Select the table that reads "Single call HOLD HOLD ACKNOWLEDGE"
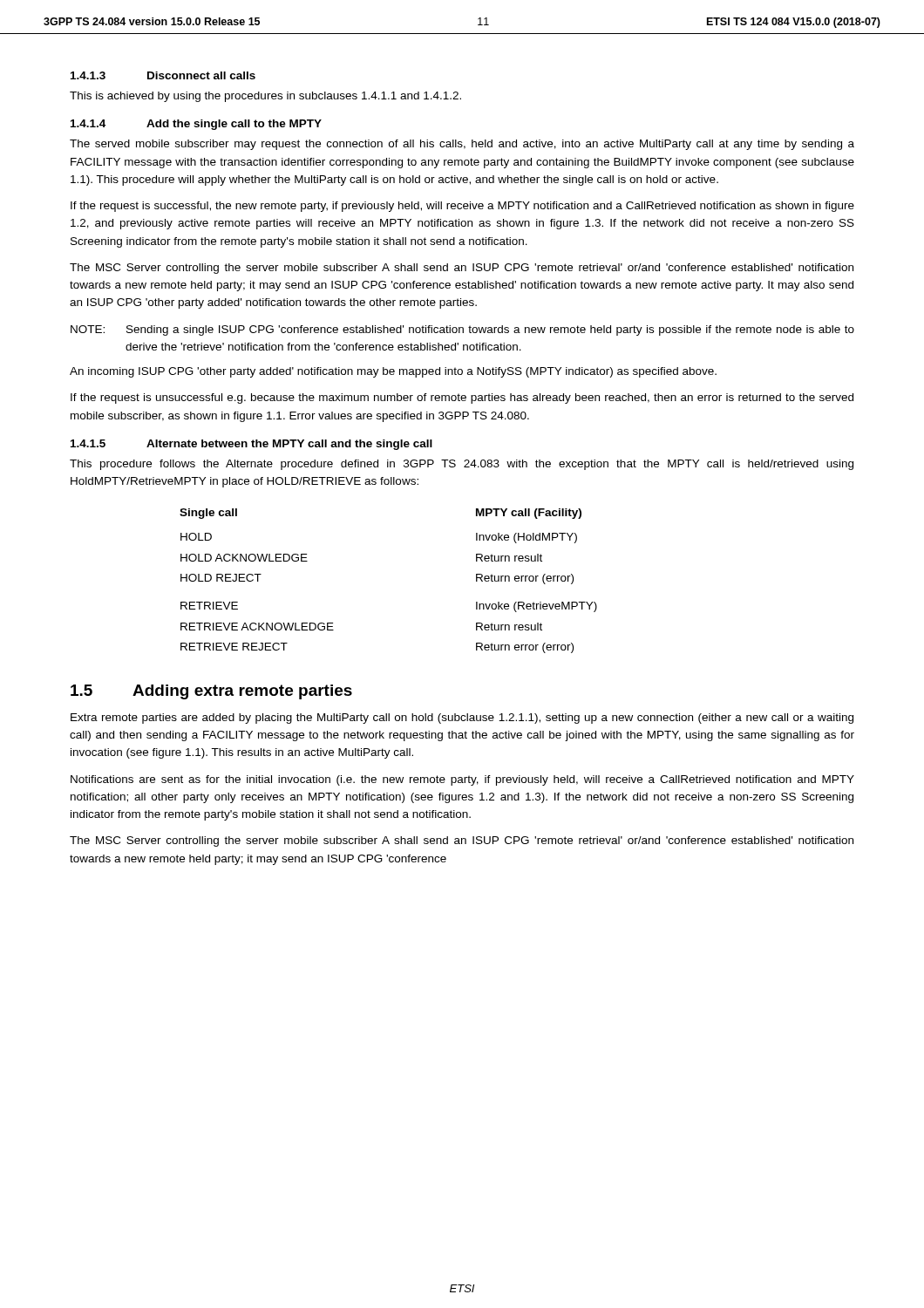This screenshot has height=1308, width=924. tap(462, 586)
